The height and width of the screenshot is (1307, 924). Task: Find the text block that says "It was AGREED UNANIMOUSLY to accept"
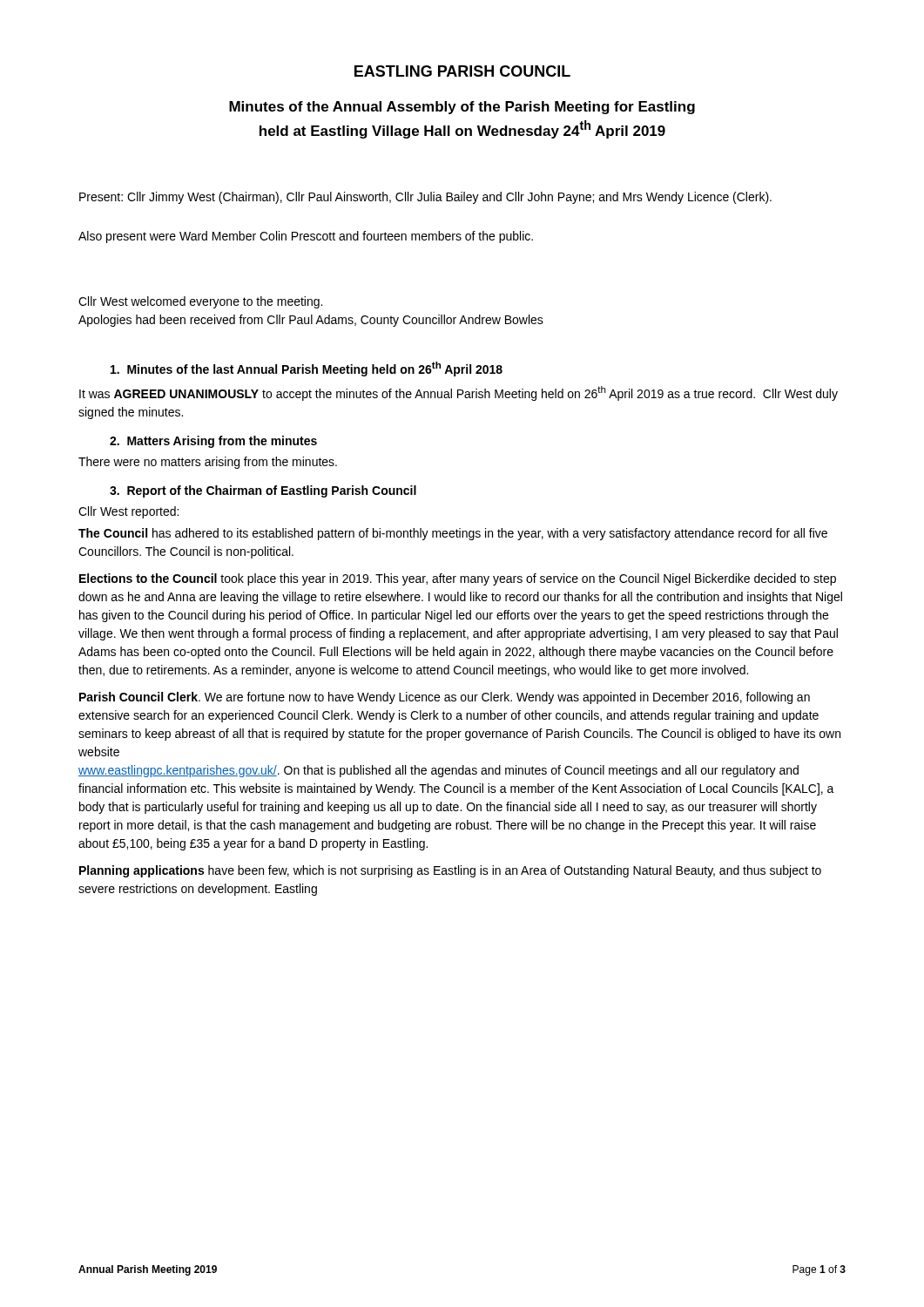coord(458,401)
